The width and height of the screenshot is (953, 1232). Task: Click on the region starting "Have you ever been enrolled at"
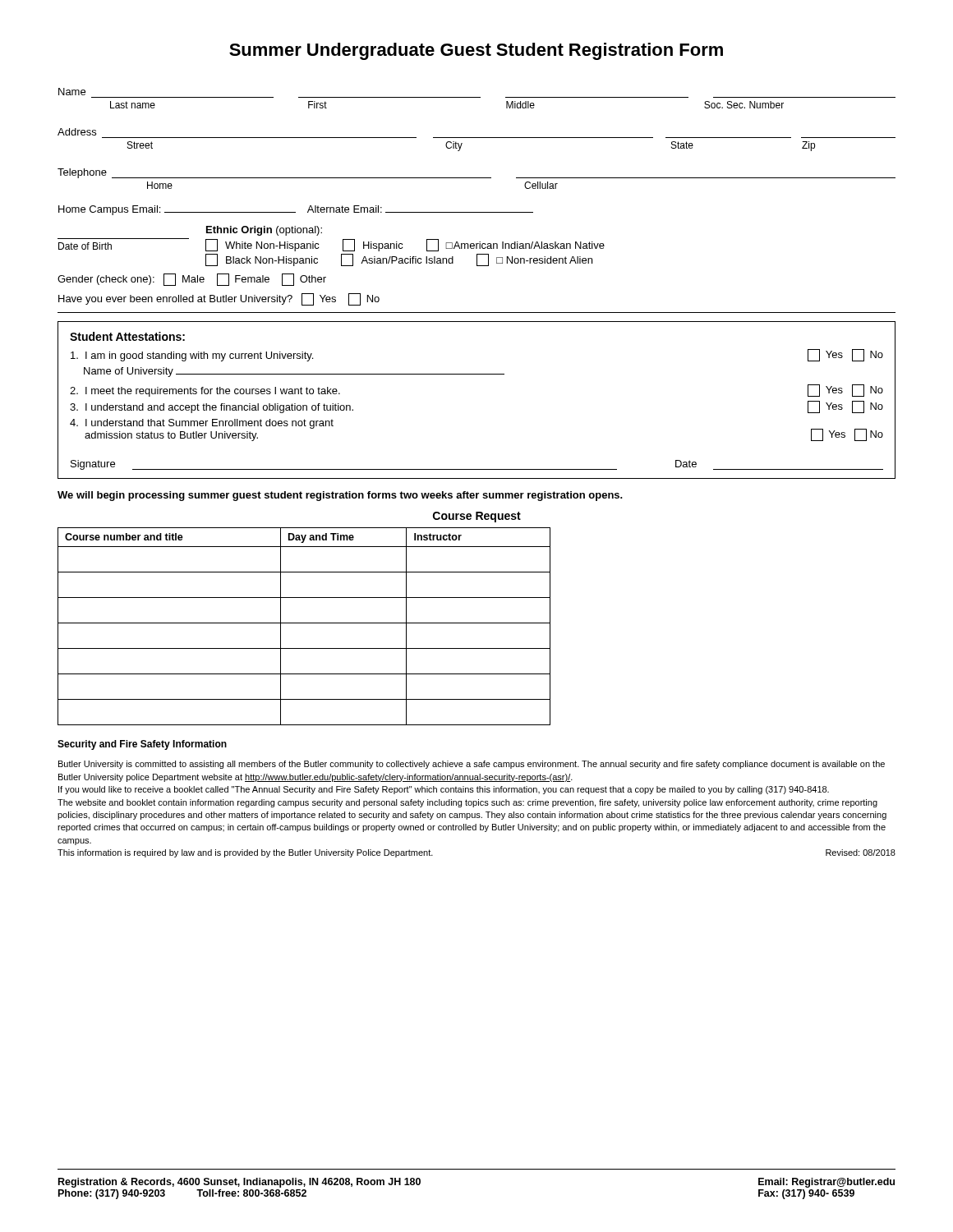[219, 299]
